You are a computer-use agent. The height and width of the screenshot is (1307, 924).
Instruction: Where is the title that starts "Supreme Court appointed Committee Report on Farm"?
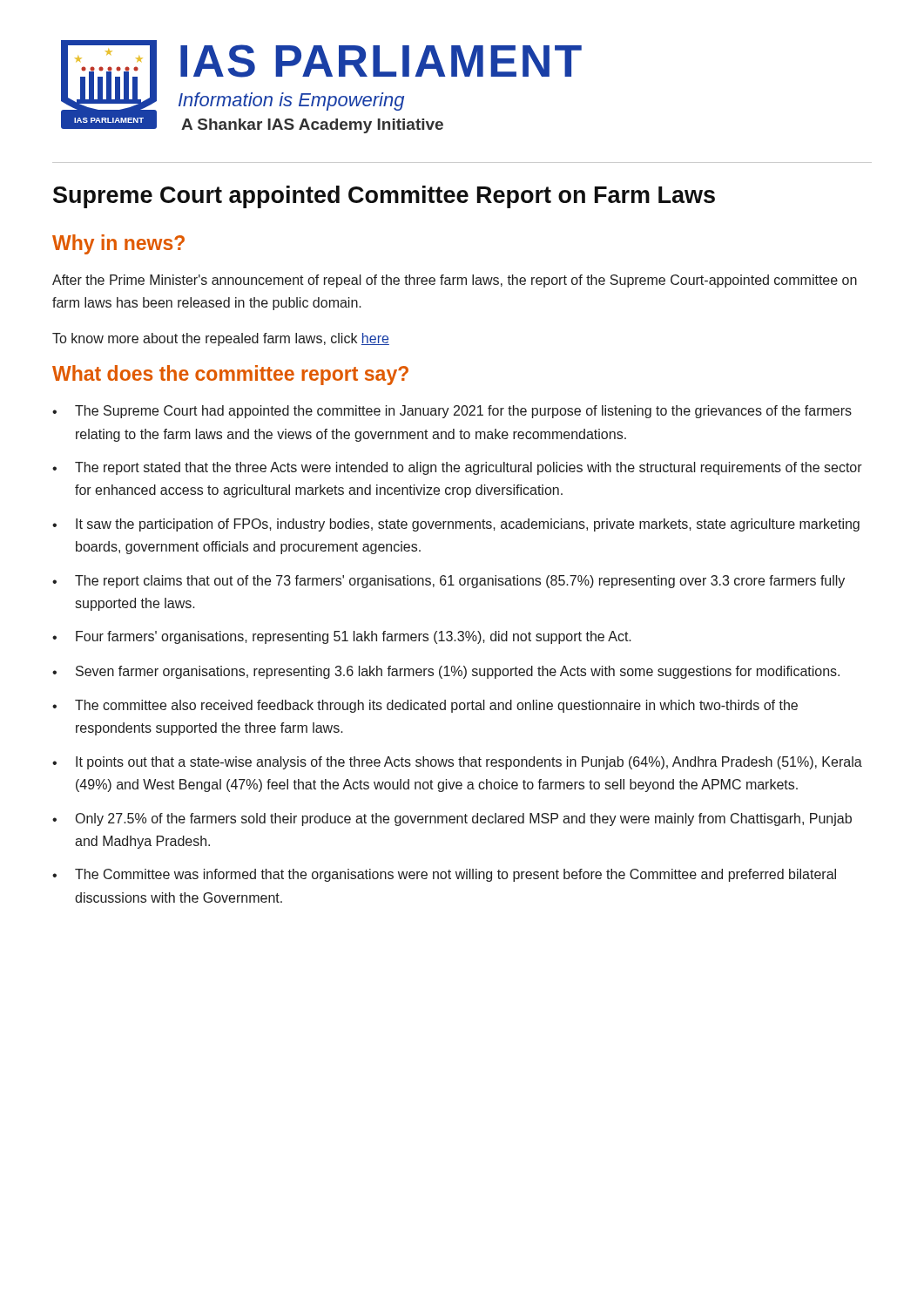coord(384,195)
